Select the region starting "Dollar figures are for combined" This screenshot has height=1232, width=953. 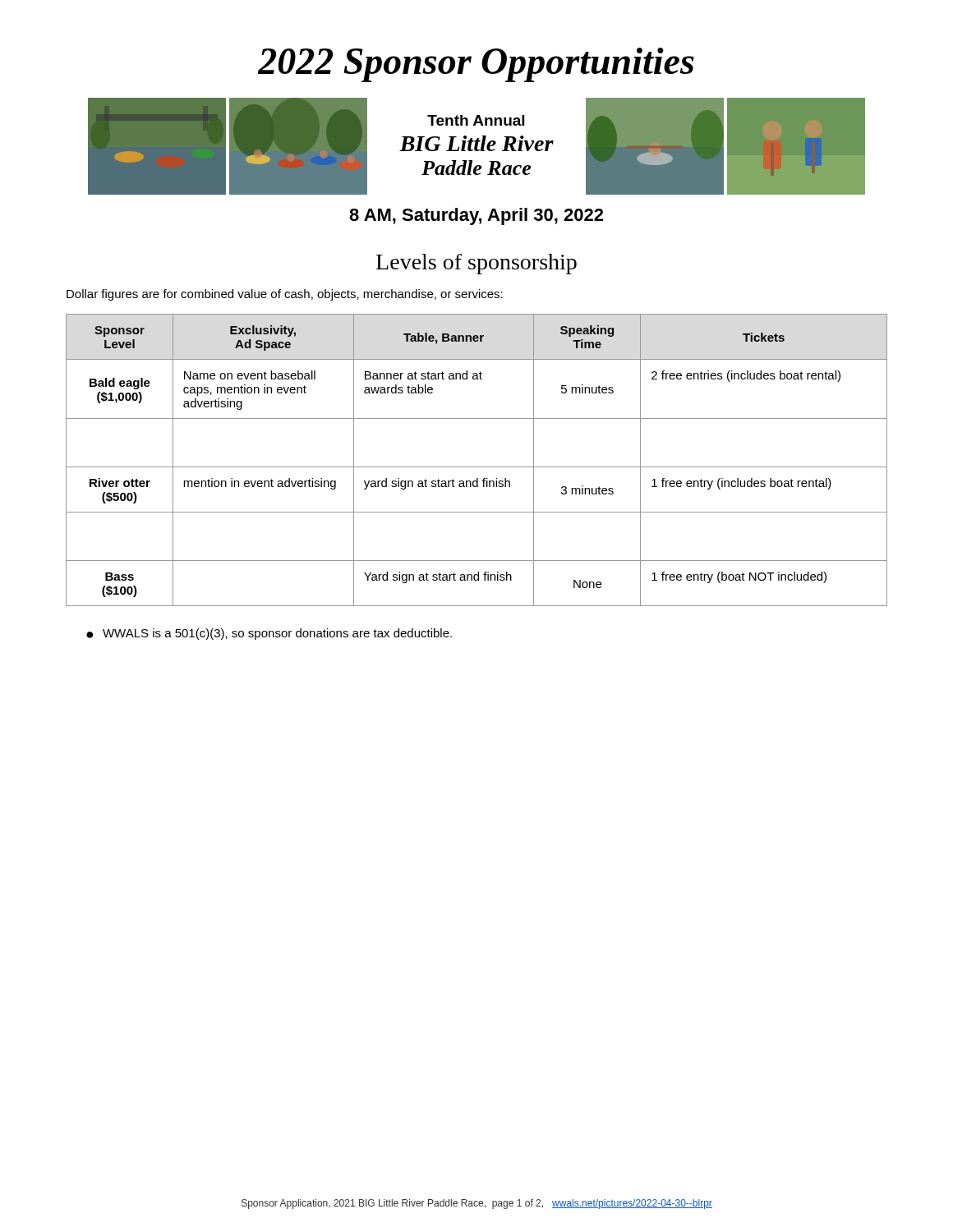tap(285, 294)
